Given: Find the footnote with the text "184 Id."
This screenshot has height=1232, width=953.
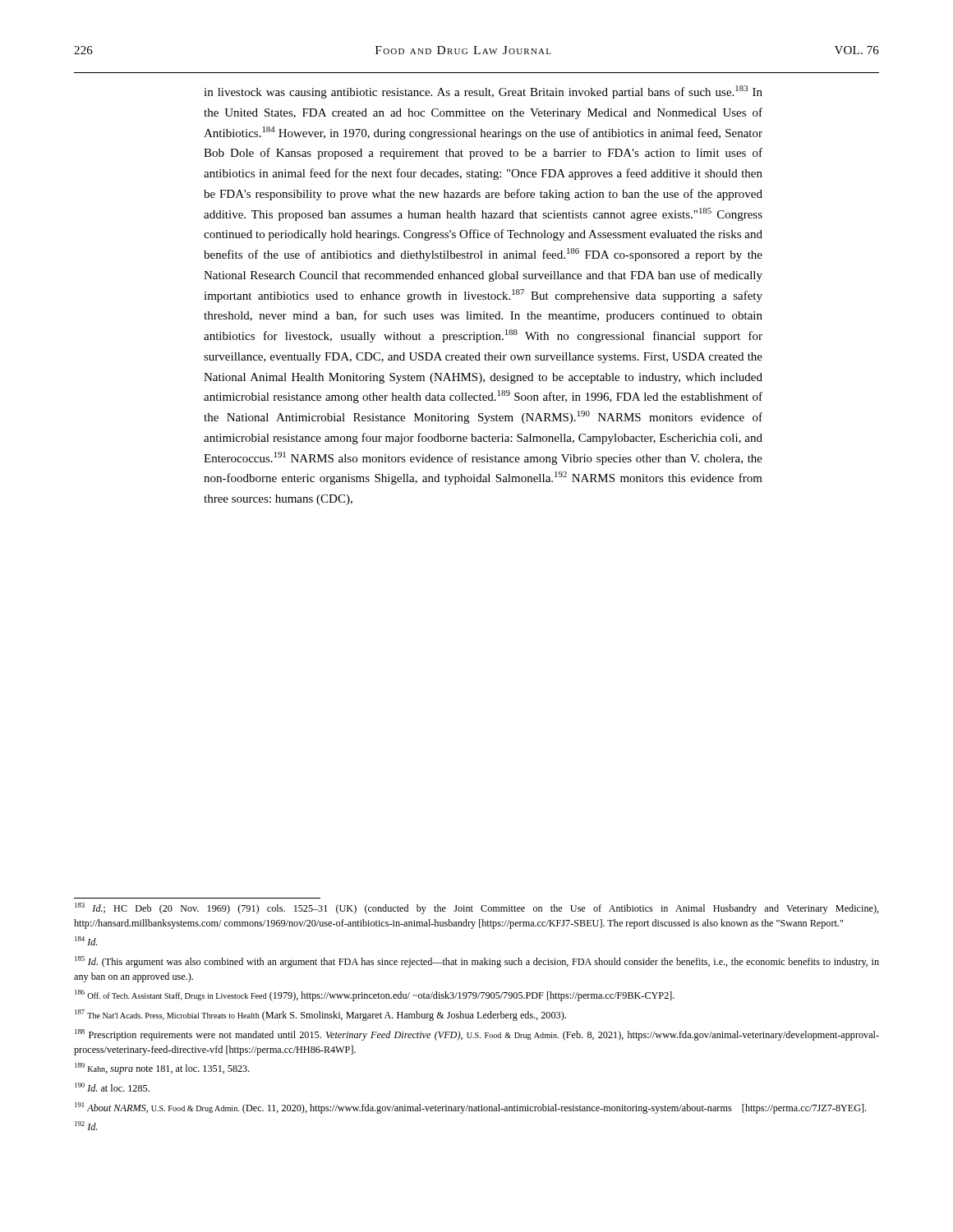Looking at the screenshot, I should point(86,942).
